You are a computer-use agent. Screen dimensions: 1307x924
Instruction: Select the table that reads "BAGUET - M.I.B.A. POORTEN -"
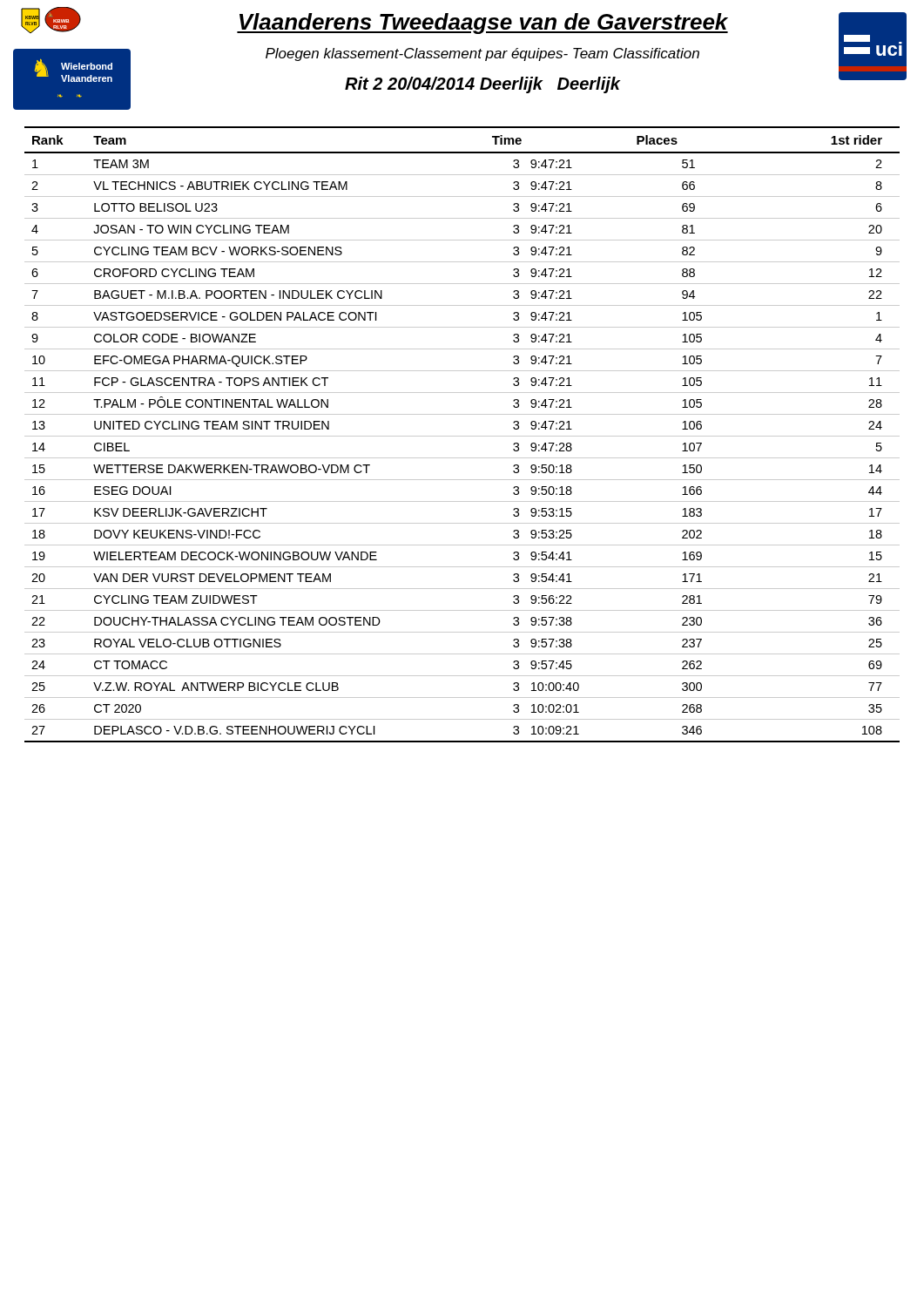click(x=462, y=434)
